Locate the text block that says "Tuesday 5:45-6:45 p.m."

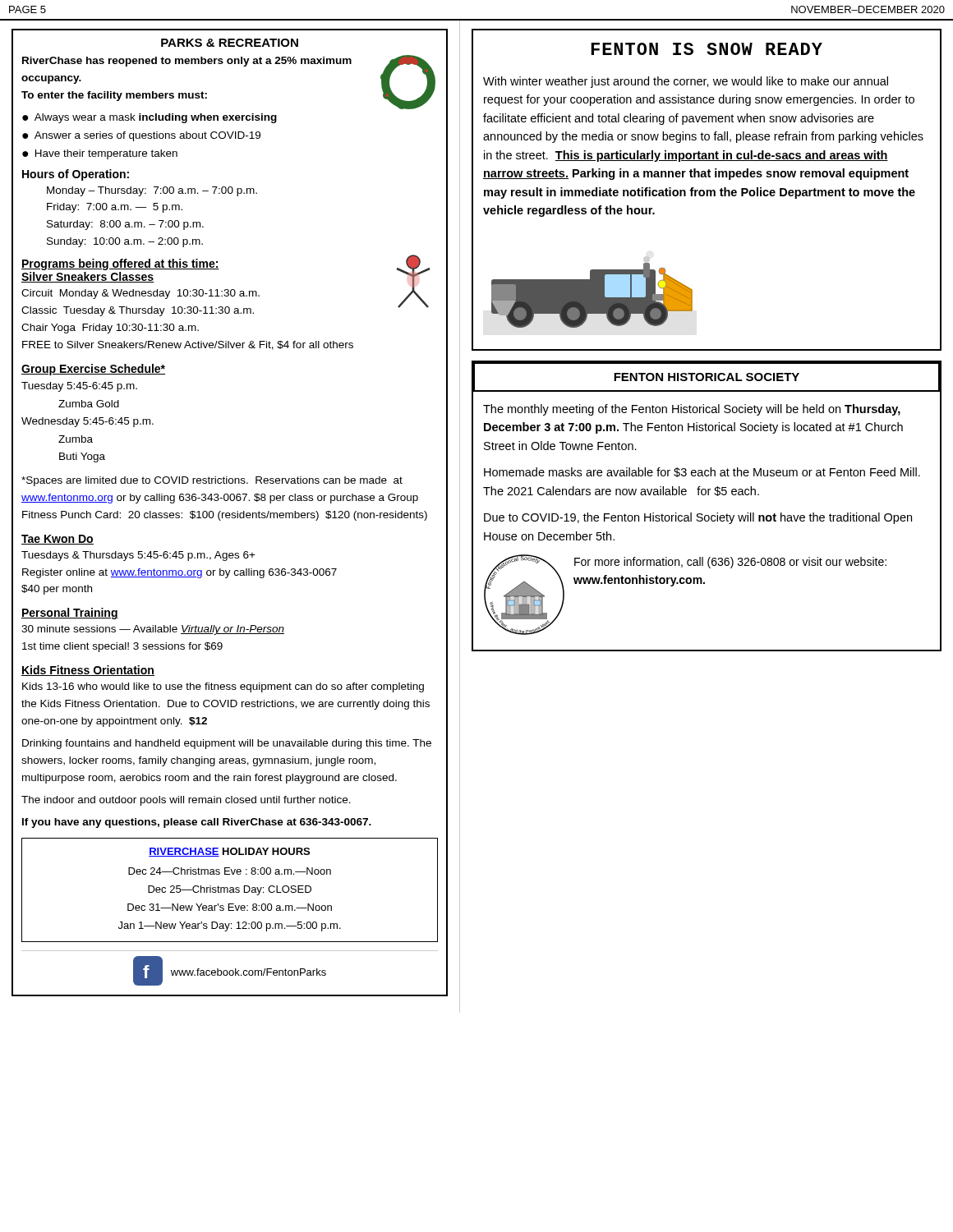click(x=88, y=421)
